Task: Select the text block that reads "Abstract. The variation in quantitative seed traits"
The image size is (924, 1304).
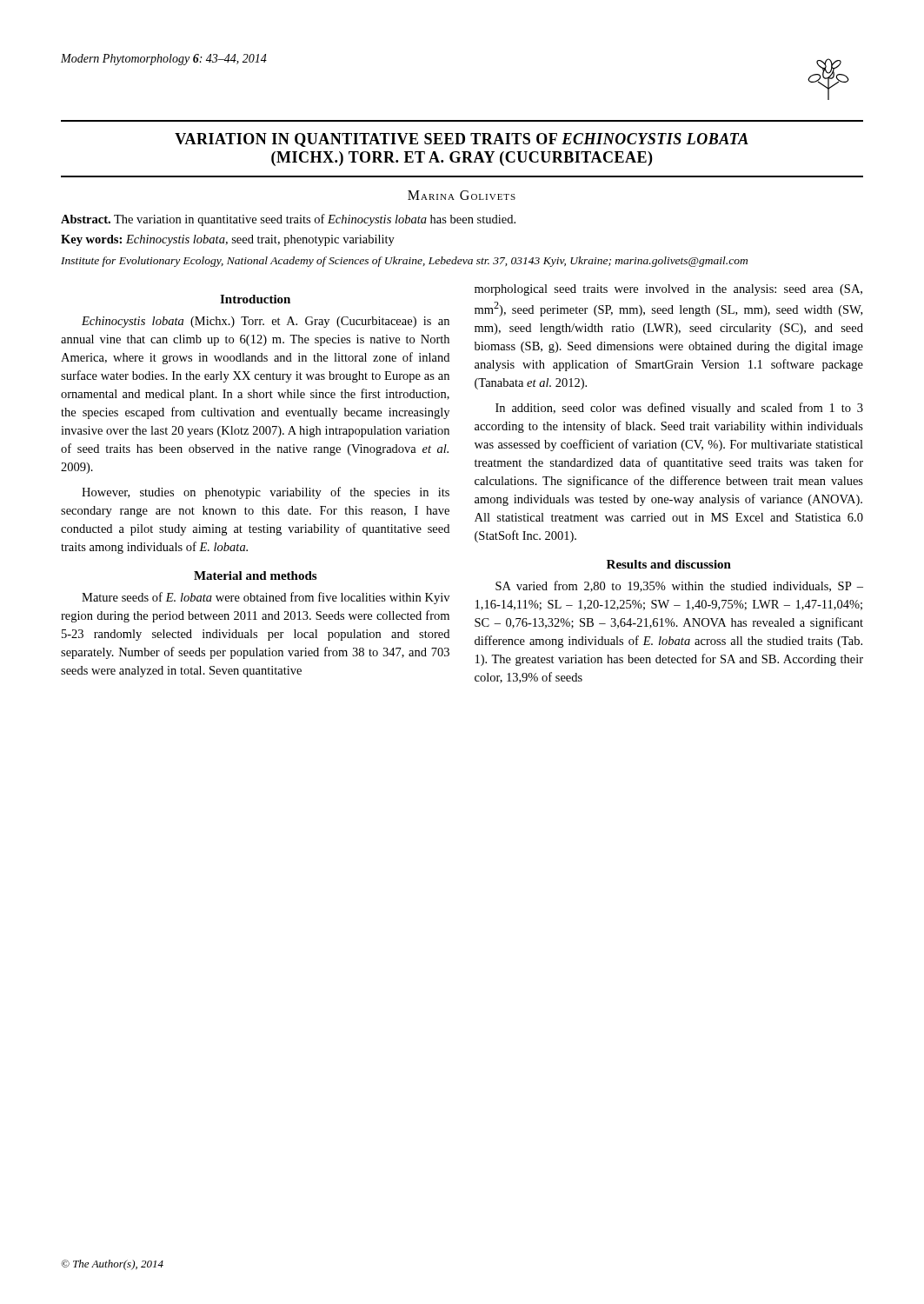Action: [x=289, y=219]
